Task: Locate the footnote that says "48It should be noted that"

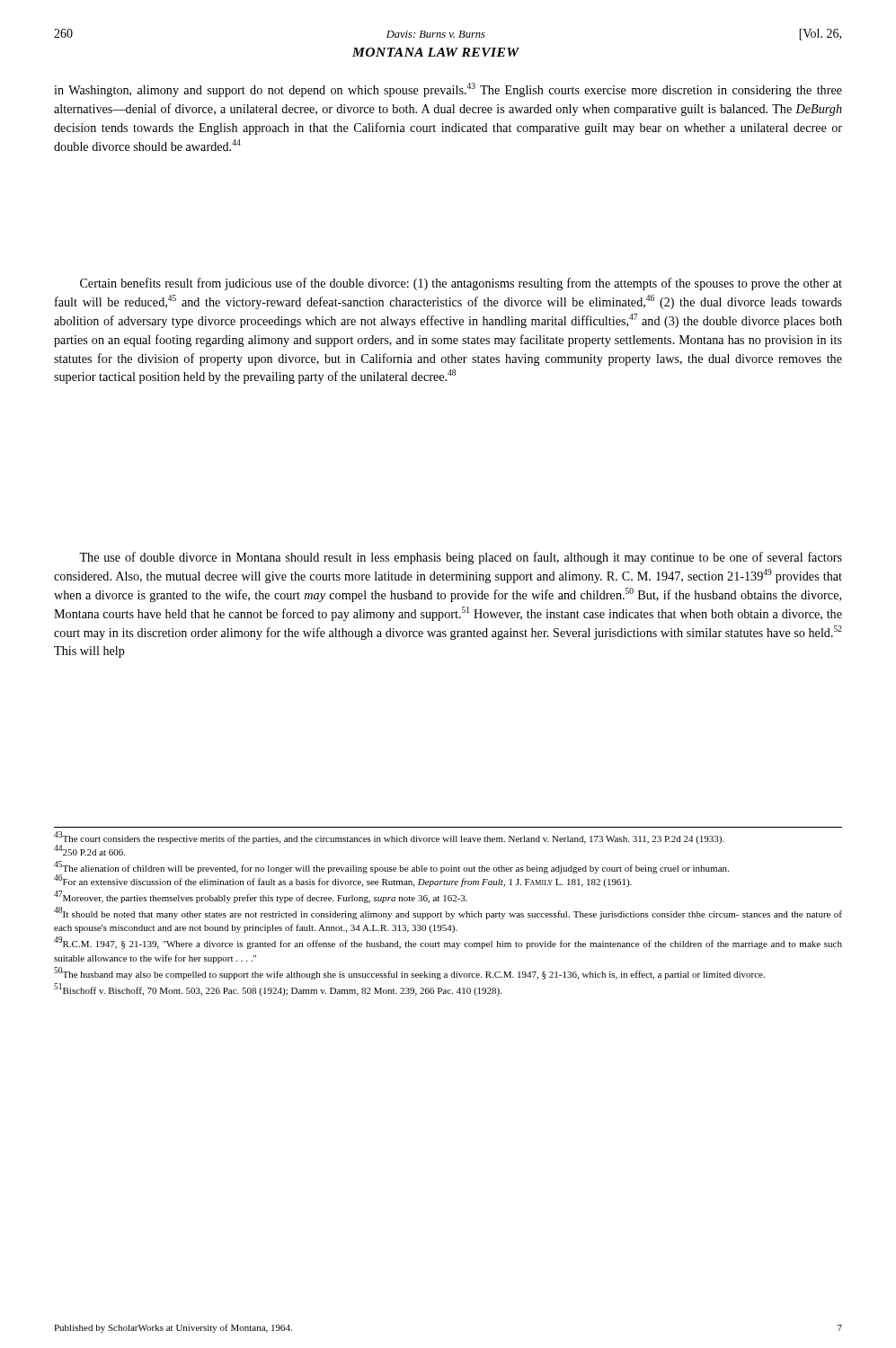Action: coord(448,920)
